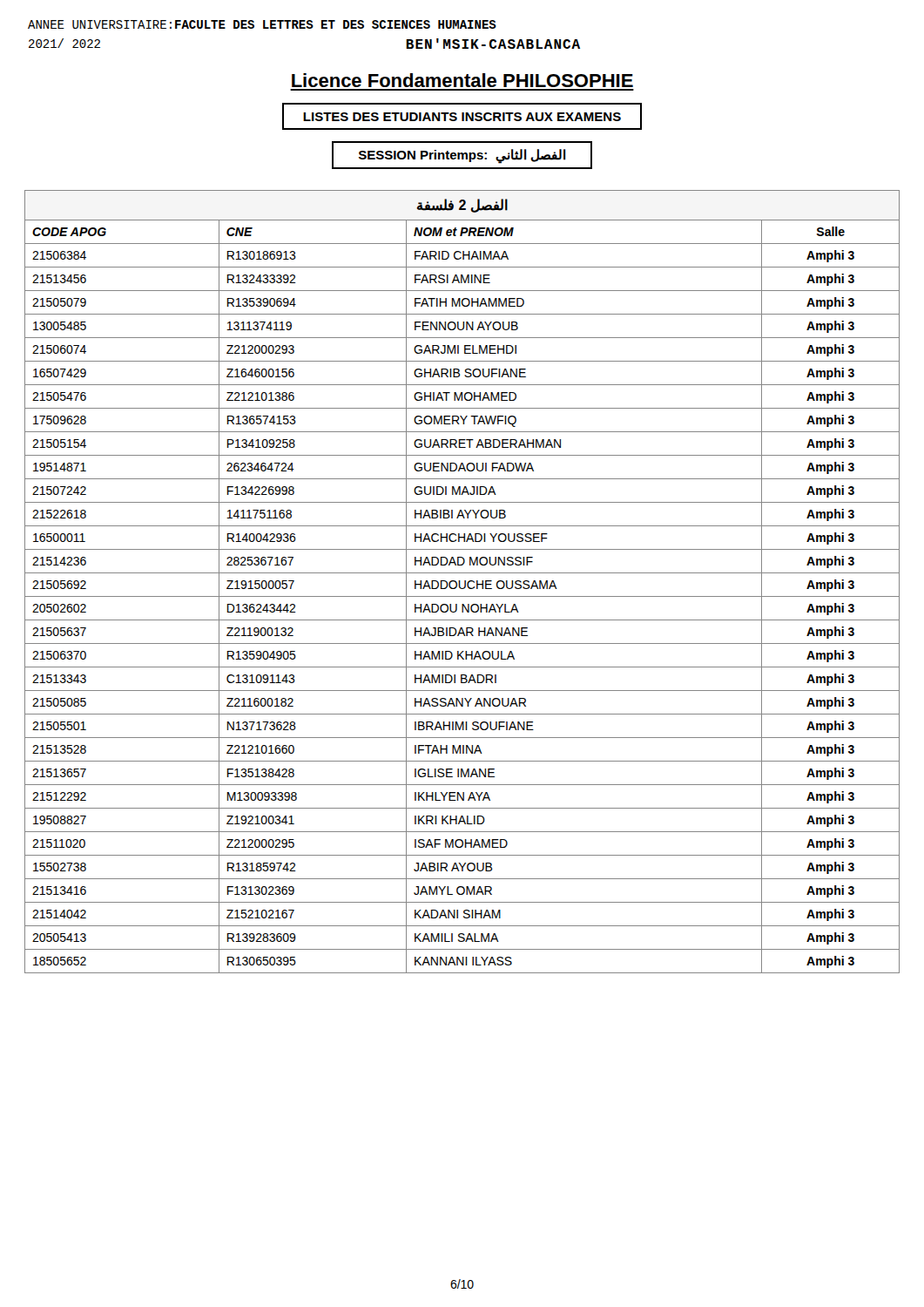Find the section header containing "SESSION Printemps: الفصل الثاني"
924x1307 pixels.
pos(462,155)
